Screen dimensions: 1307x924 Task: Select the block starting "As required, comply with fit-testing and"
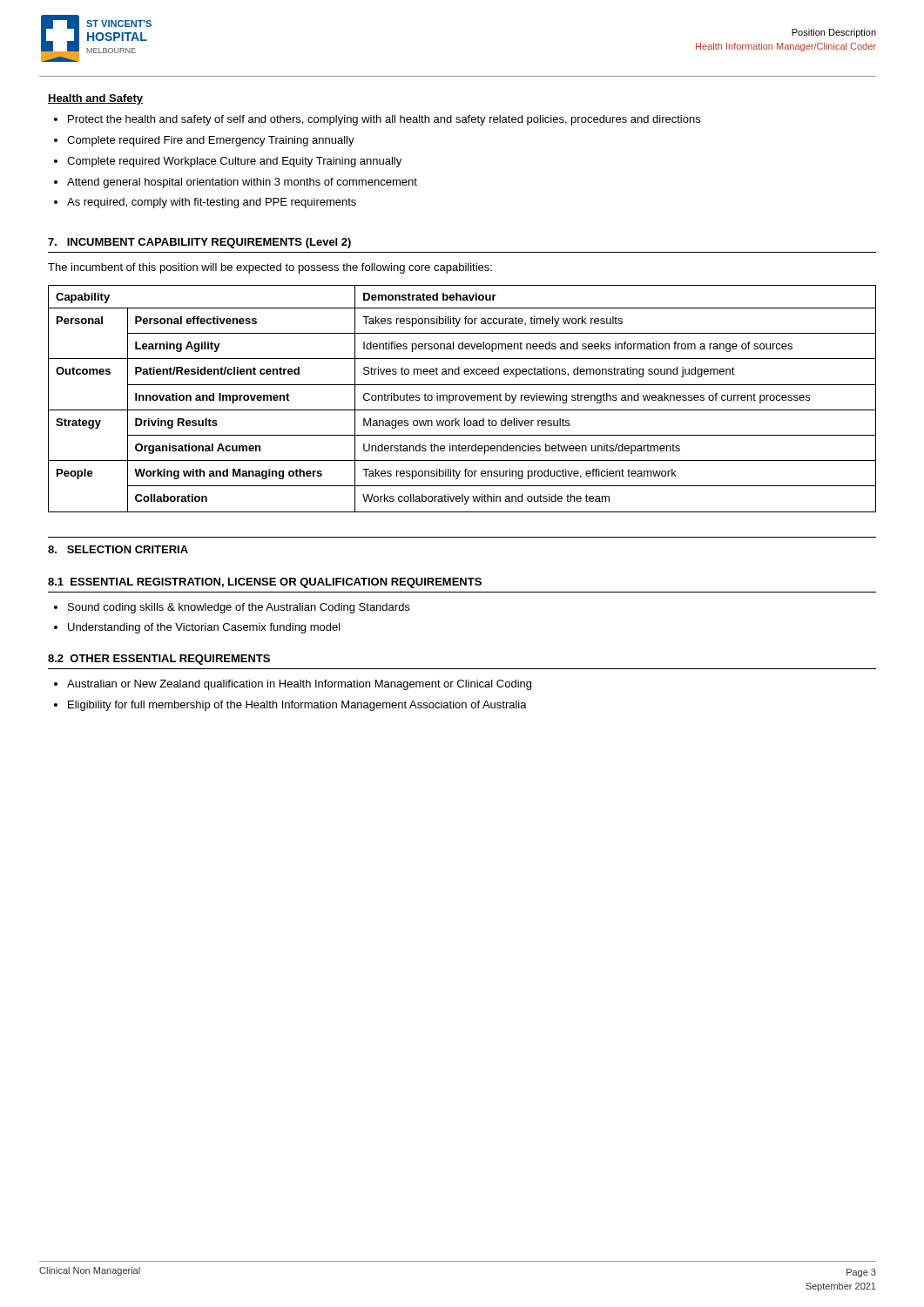click(x=212, y=202)
